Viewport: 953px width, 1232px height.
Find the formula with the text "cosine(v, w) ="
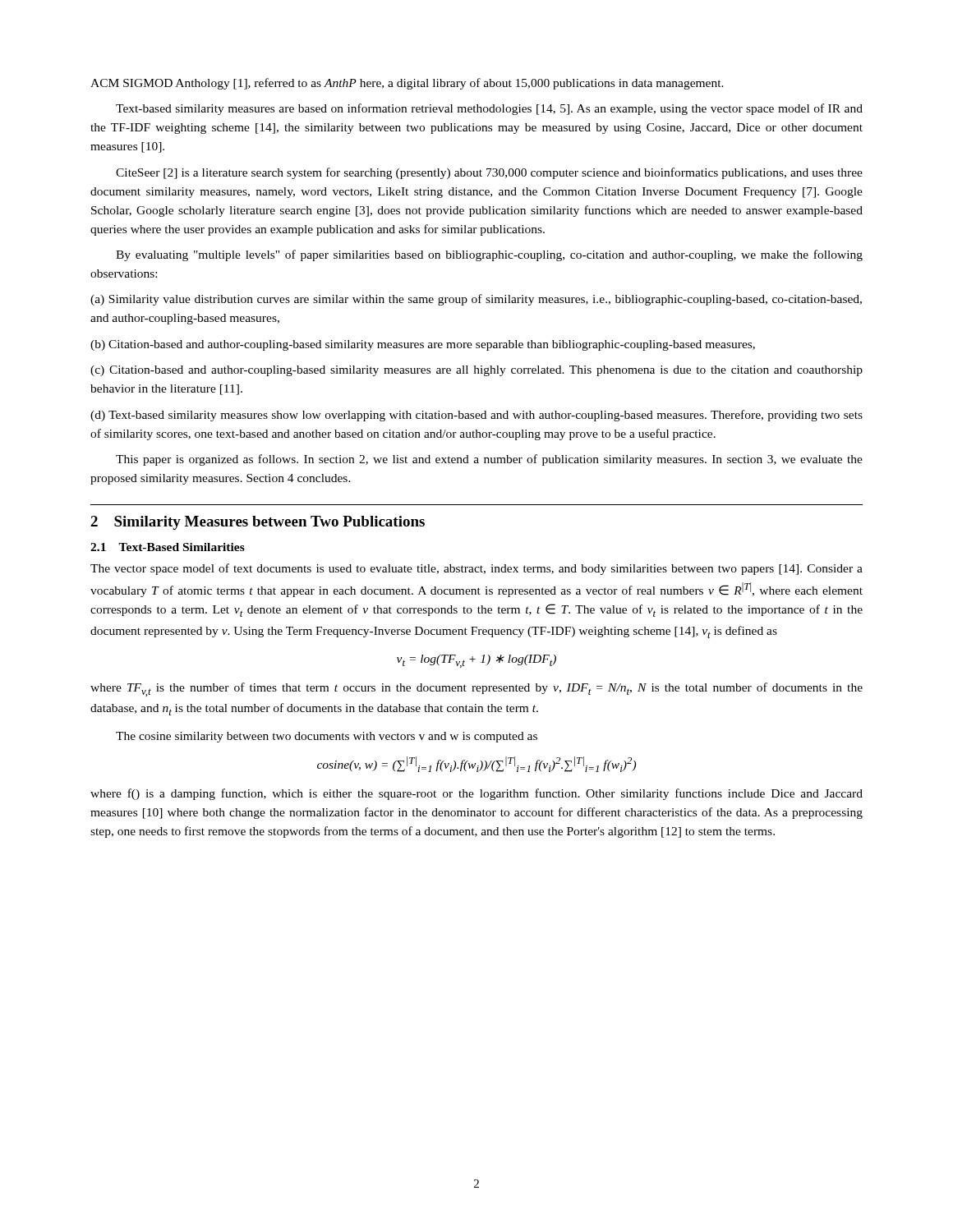click(x=476, y=765)
